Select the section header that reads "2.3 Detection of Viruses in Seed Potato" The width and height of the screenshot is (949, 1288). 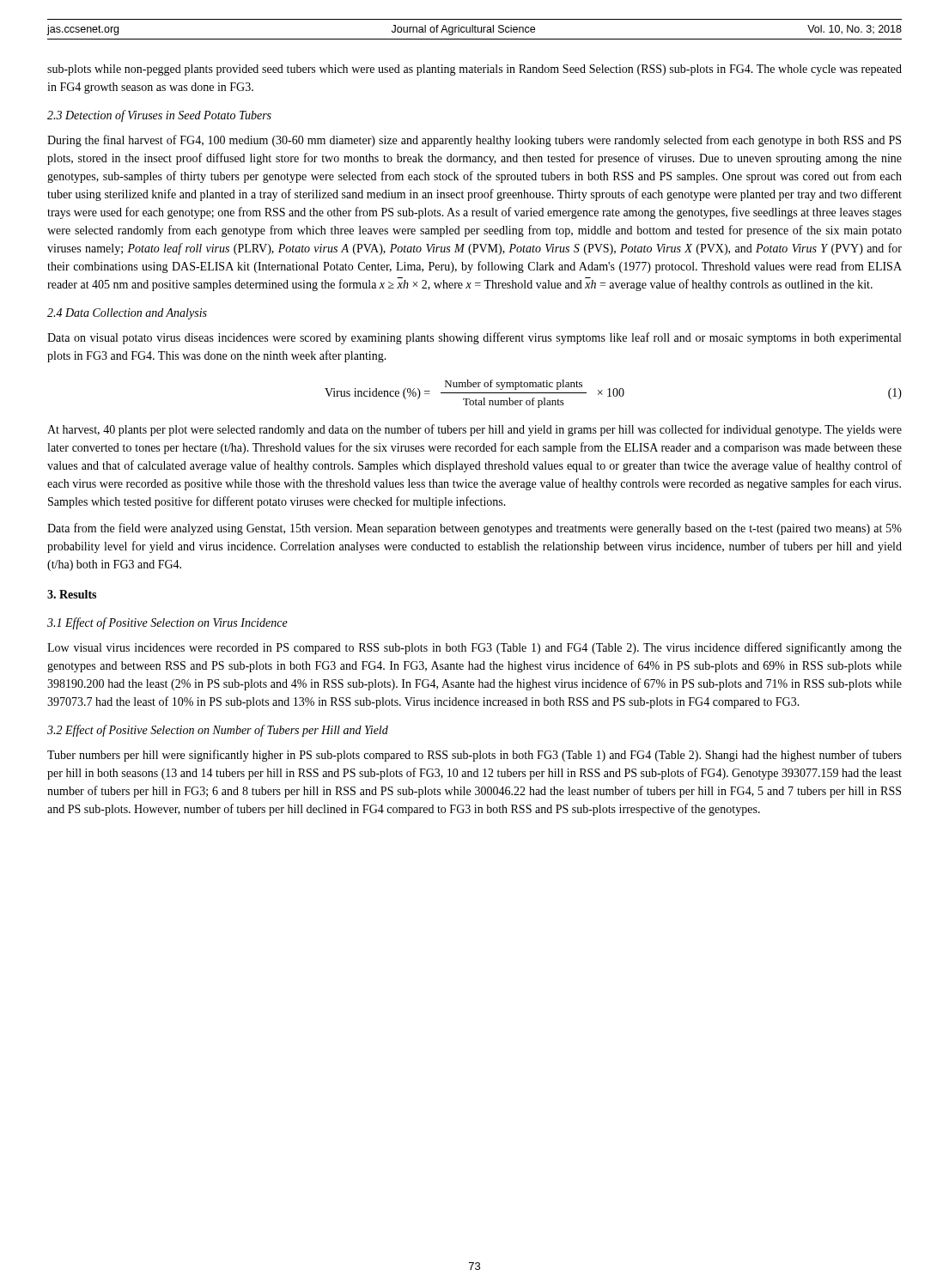coord(159,116)
